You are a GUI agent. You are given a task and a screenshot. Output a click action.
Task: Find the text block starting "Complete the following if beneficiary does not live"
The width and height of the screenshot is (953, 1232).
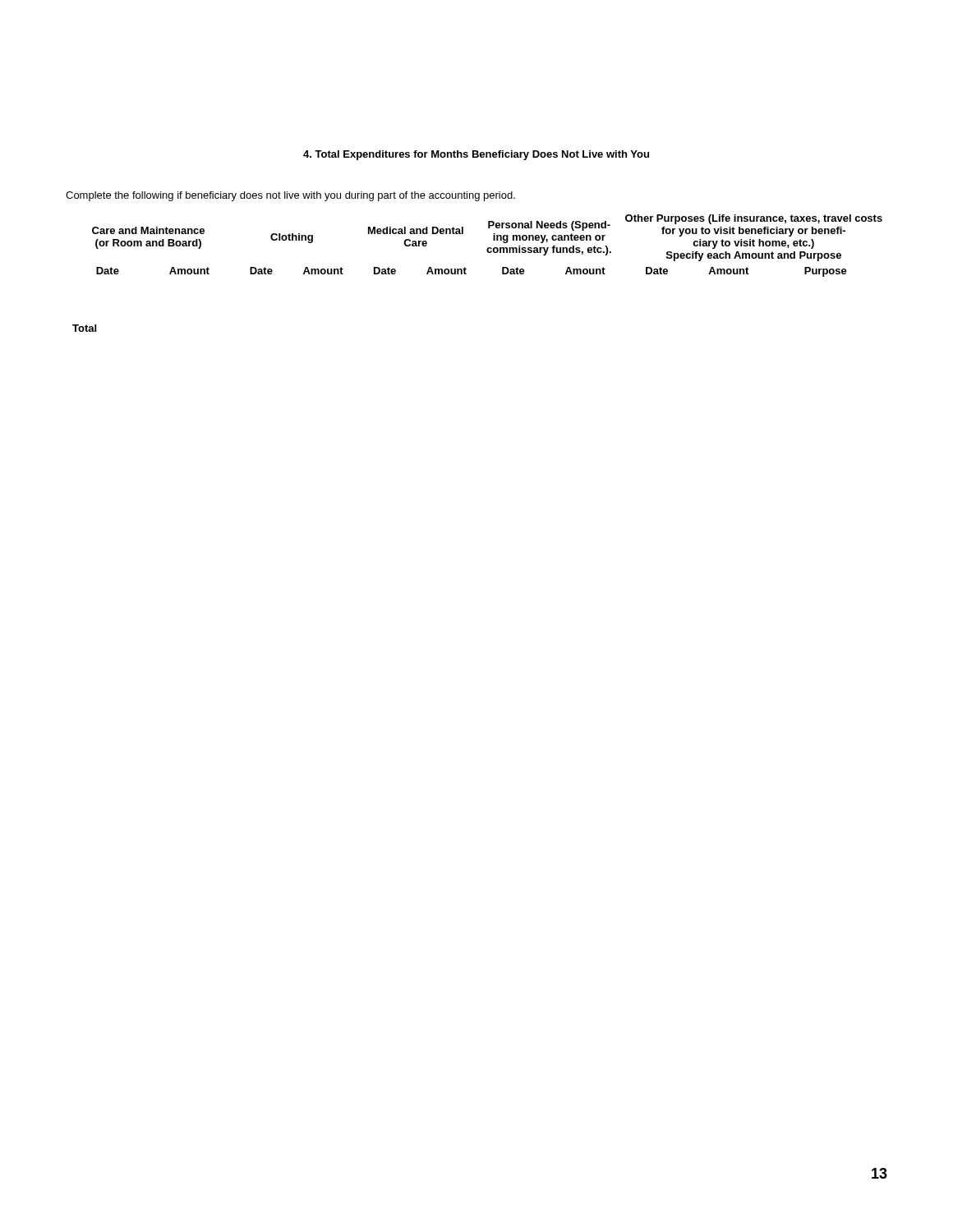(291, 195)
